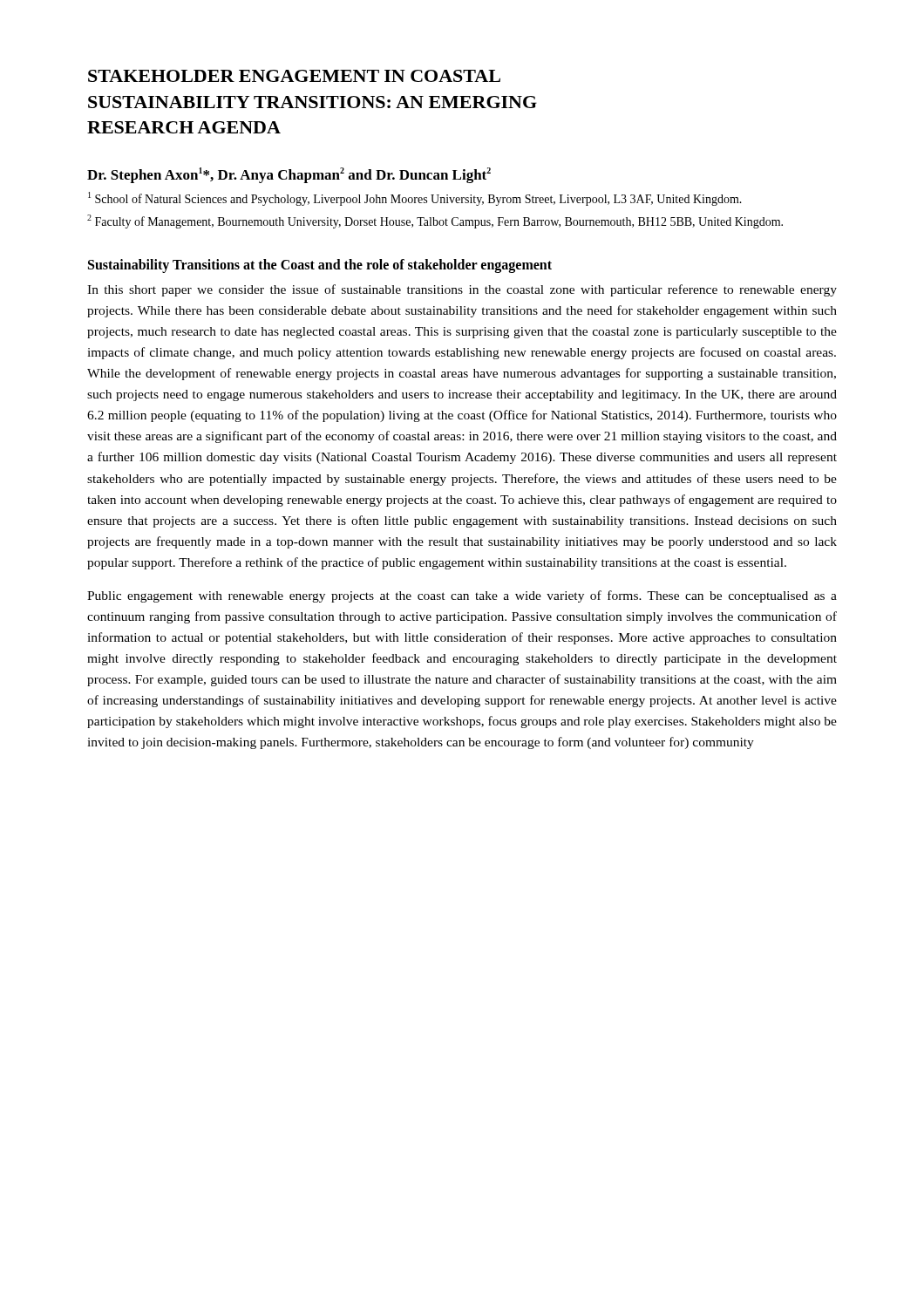Locate the section header with the text "Sustainability Transitions at the Coast and"
This screenshot has width=924, height=1308.
(x=319, y=264)
